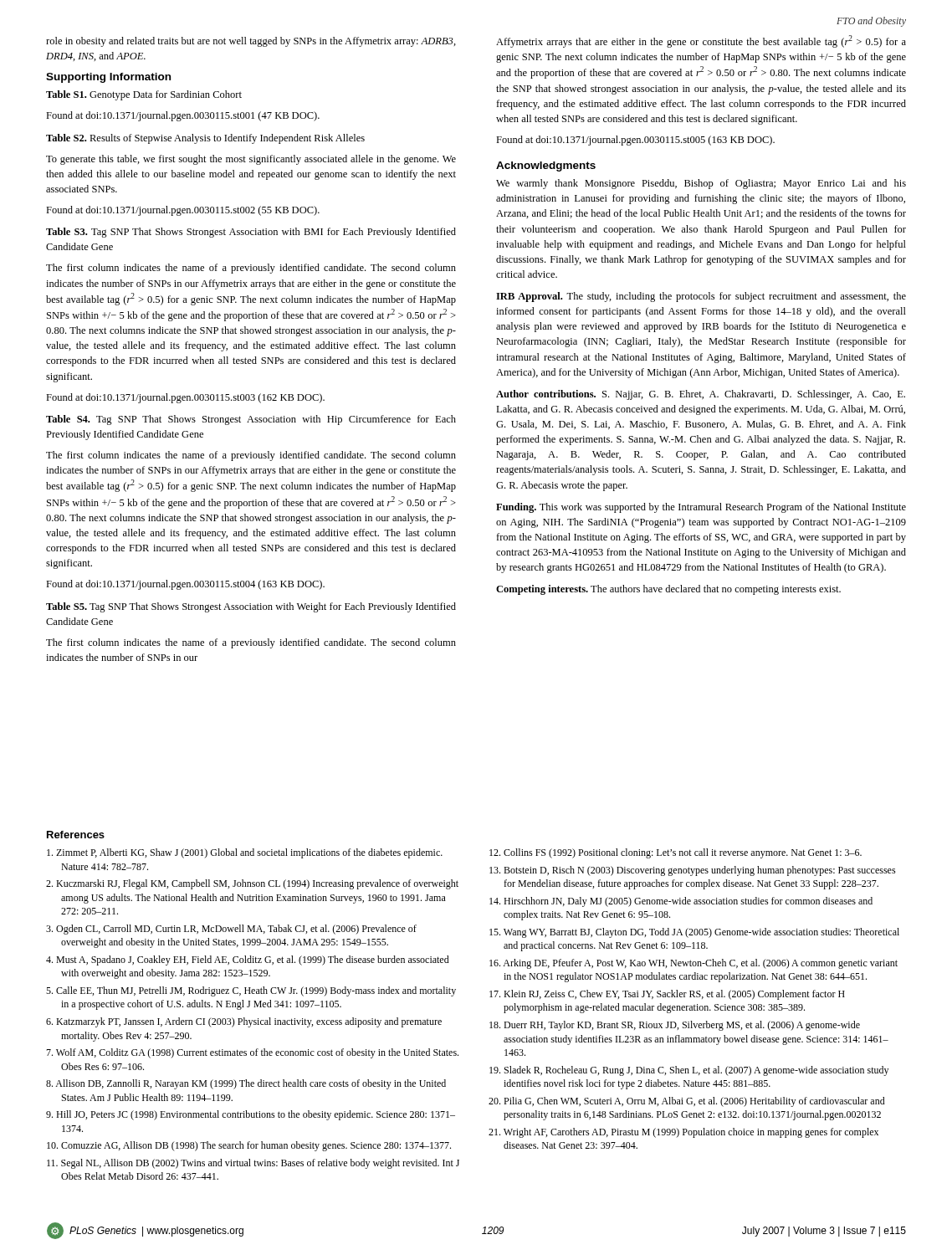Image resolution: width=952 pixels, height=1255 pixels.
Task: Locate the text block starting "11. Segal NL, Allison"
Action: (x=253, y=1170)
